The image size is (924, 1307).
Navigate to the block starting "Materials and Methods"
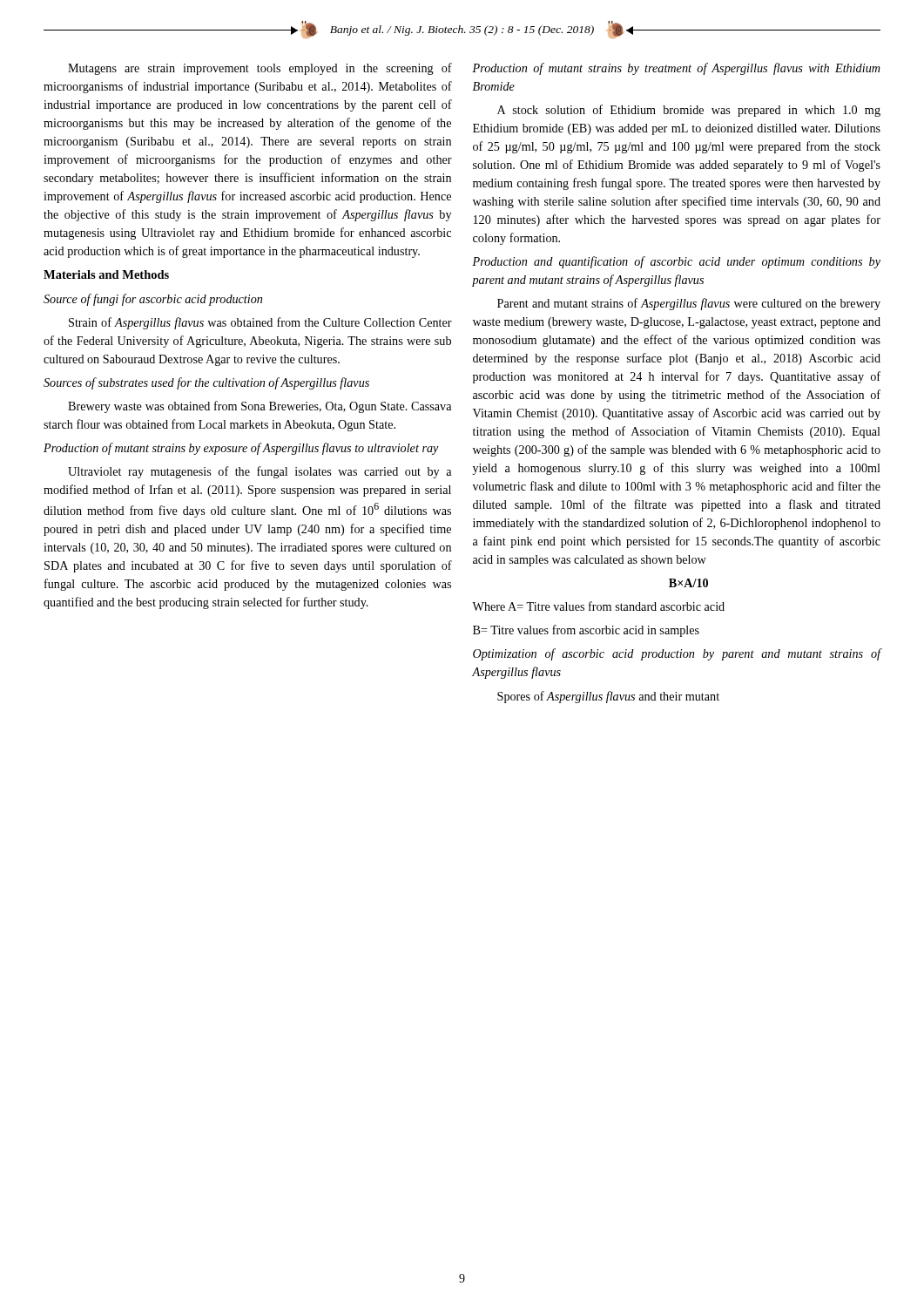tap(106, 274)
